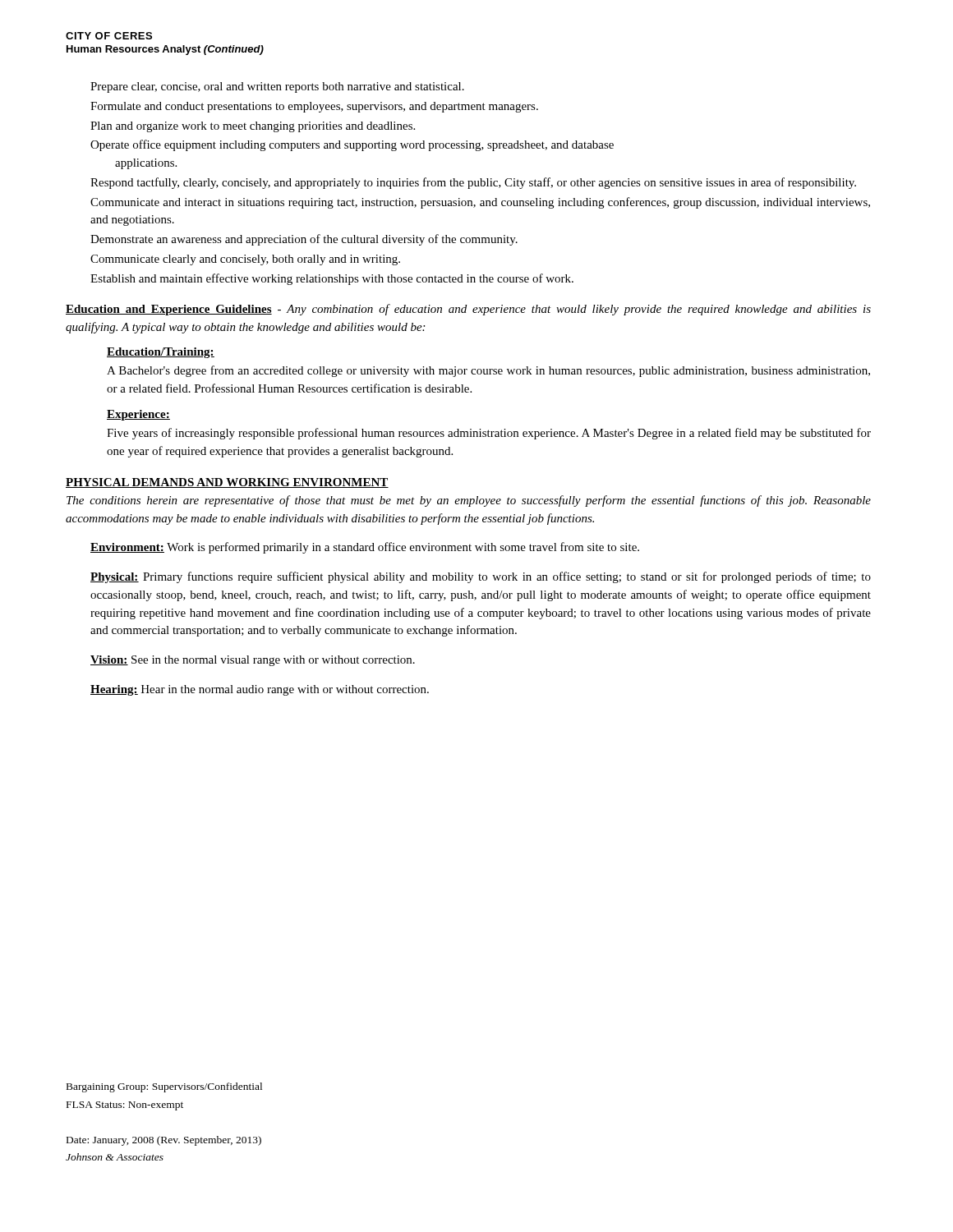Click the passage that begins "Prepare clear, concise, oral and written reports both"
The height and width of the screenshot is (1232, 953).
[x=277, y=86]
